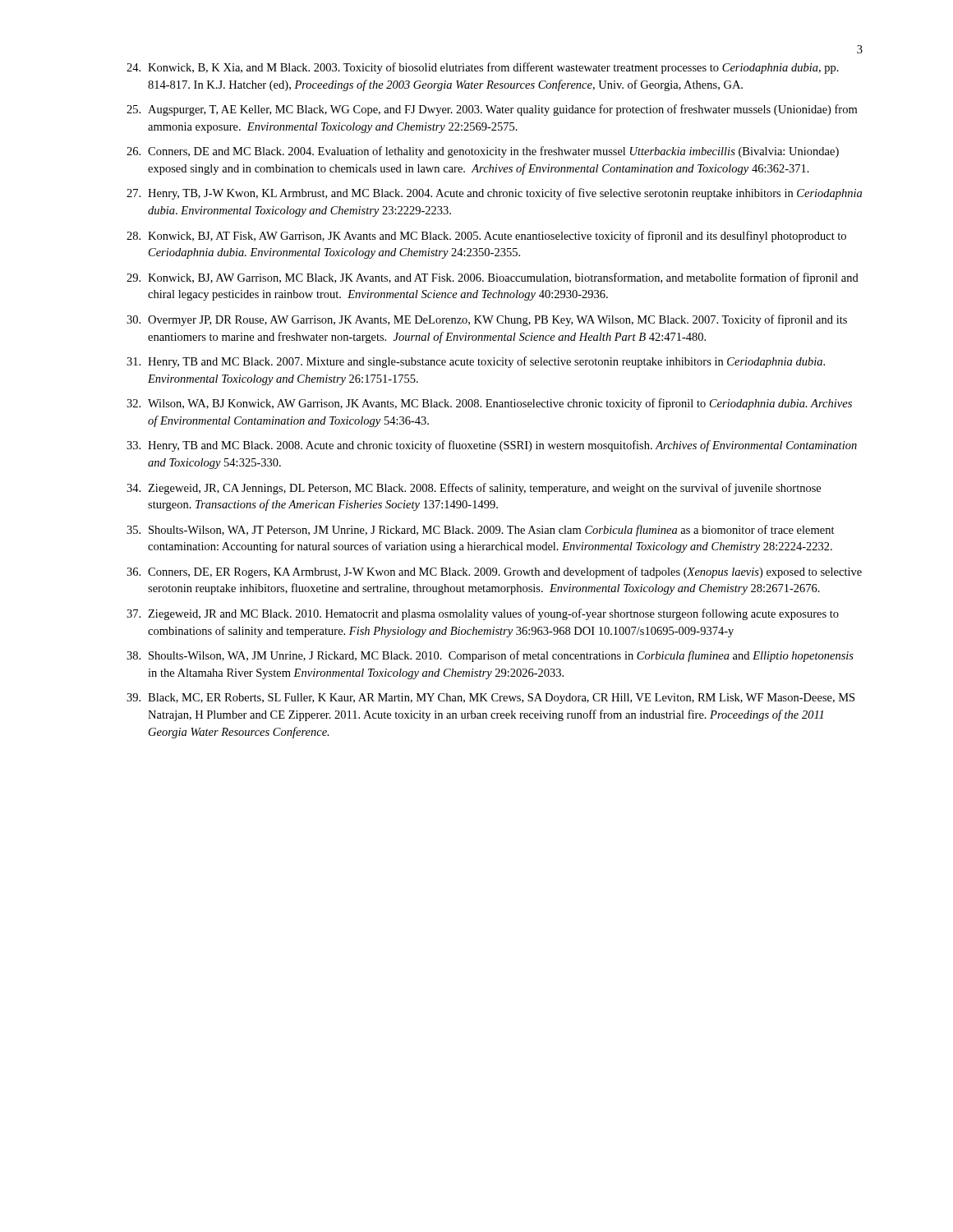Find the block on this page that starts "30. Overmyer JP,"
This screenshot has height=1232, width=953.
point(485,328)
